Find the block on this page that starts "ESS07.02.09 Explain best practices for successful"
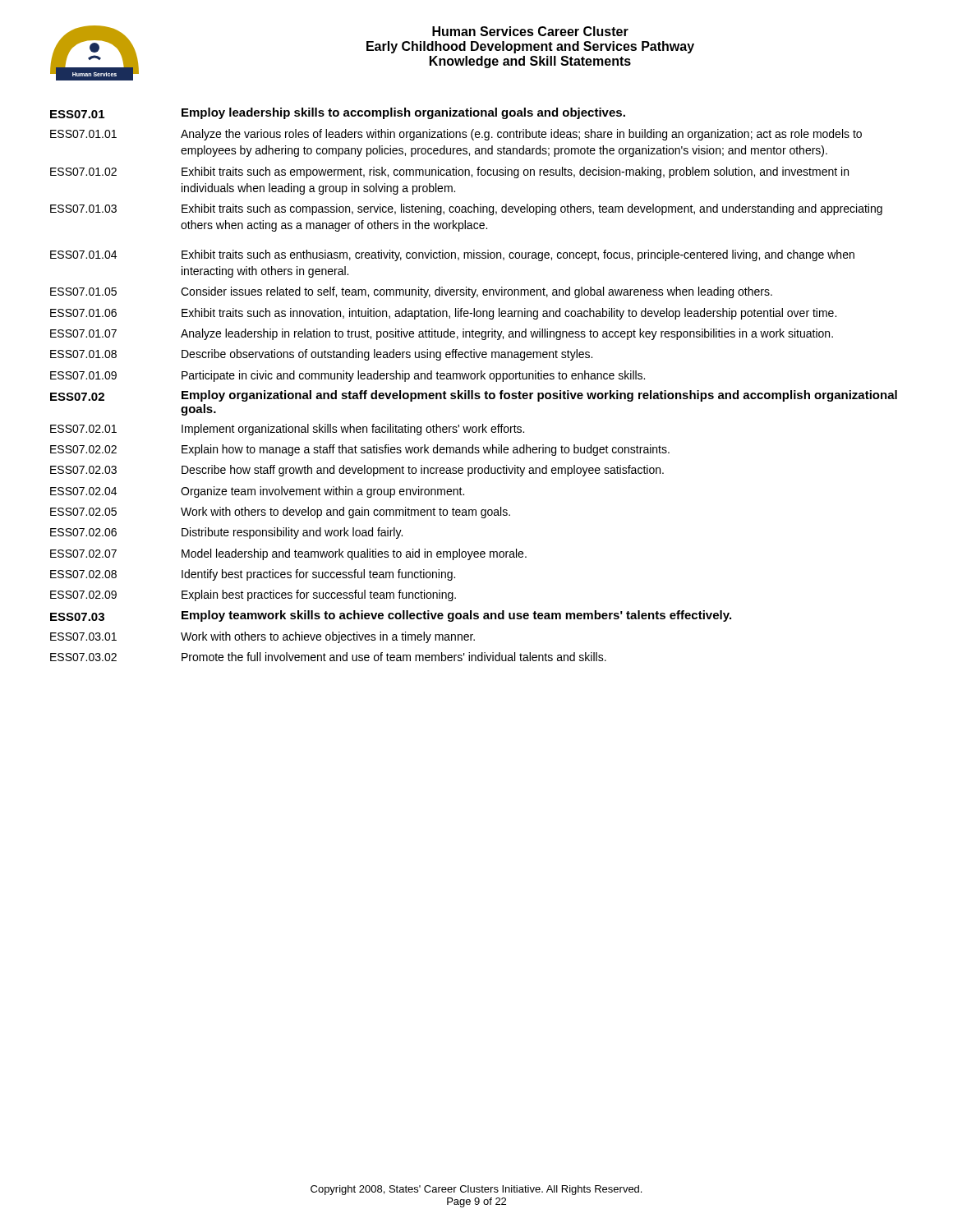 pyautogui.click(x=253, y=595)
